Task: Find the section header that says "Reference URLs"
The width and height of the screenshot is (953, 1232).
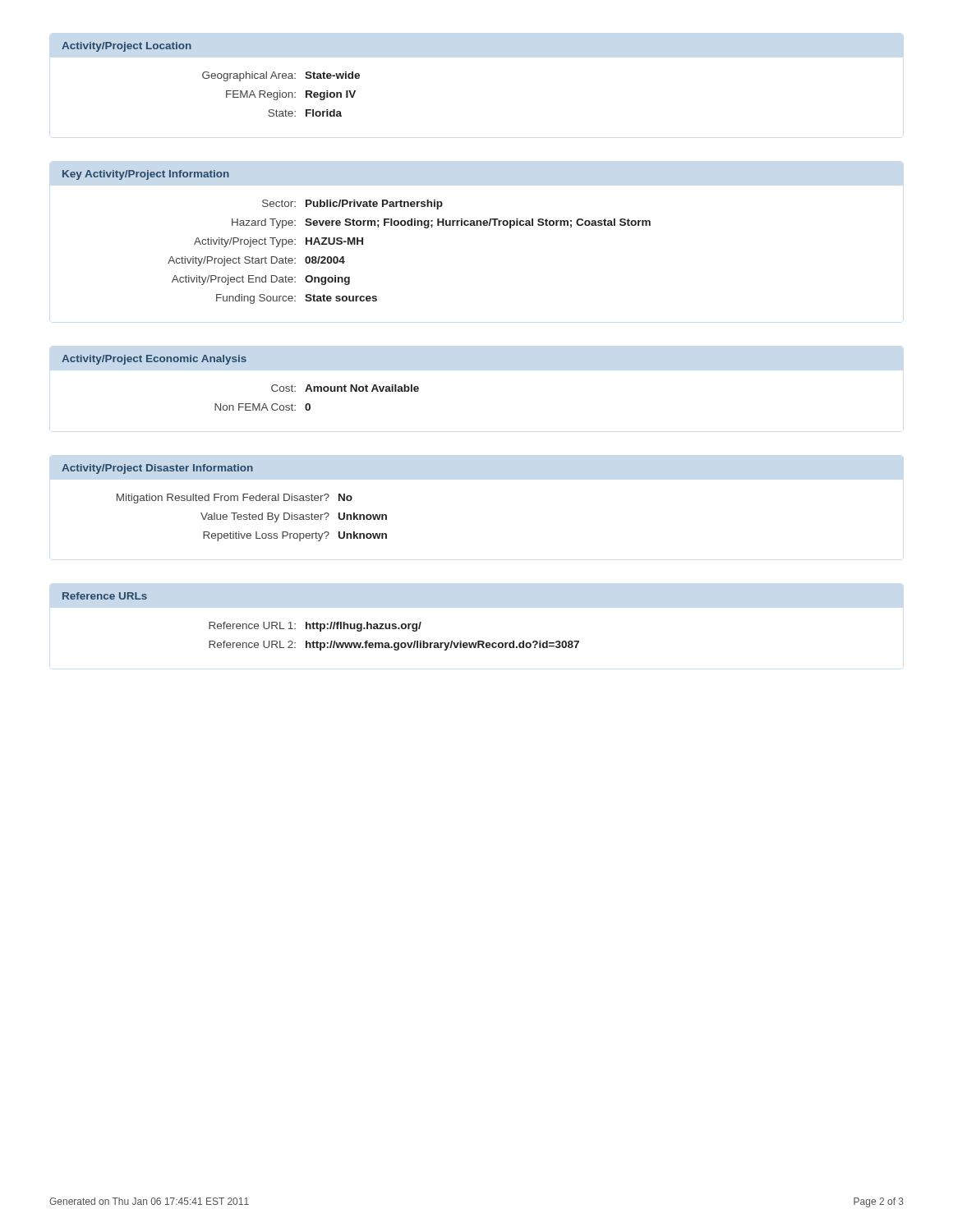Action: tap(104, 596)
